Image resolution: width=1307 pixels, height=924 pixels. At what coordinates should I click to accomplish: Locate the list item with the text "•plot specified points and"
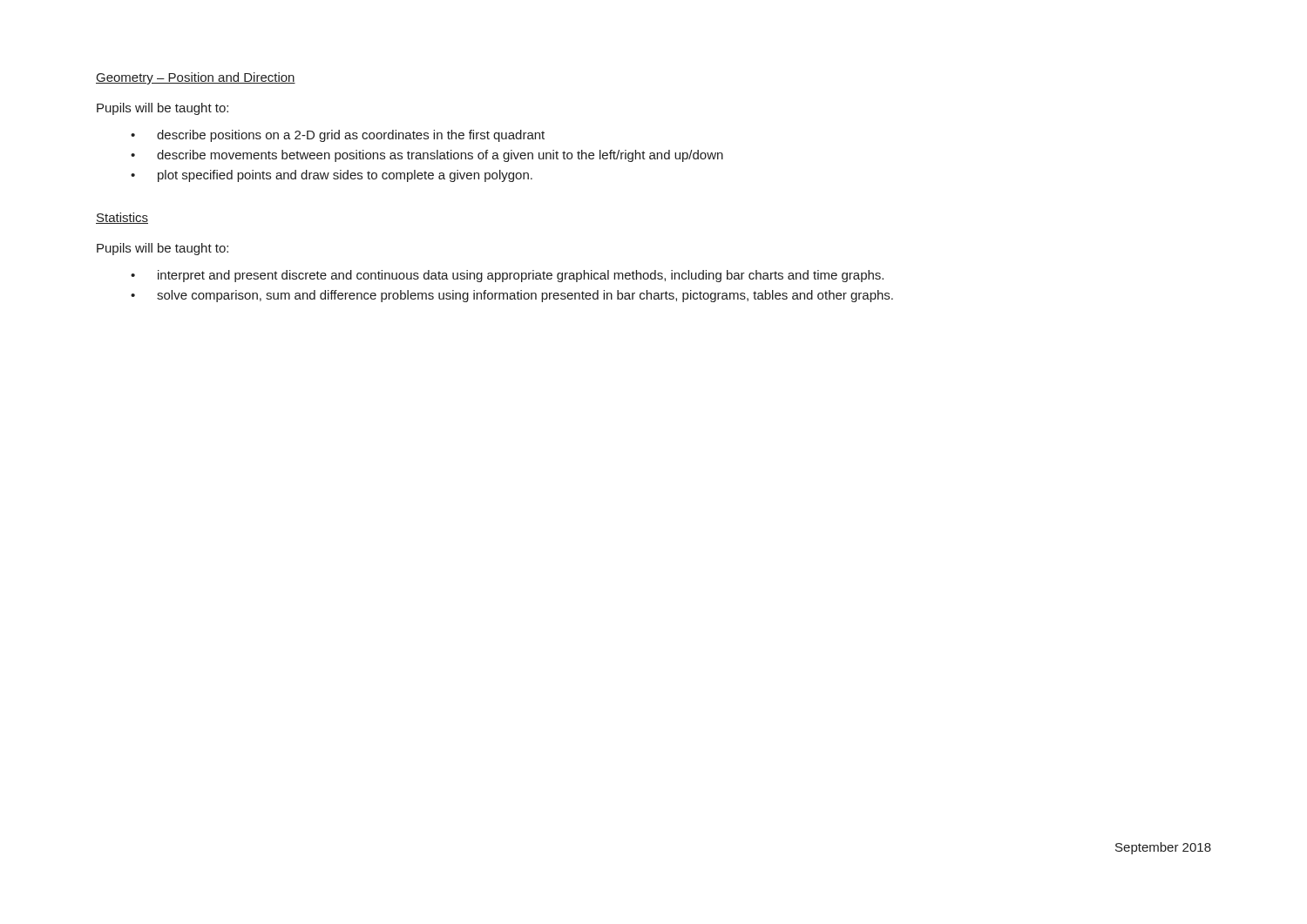(332, 175)
